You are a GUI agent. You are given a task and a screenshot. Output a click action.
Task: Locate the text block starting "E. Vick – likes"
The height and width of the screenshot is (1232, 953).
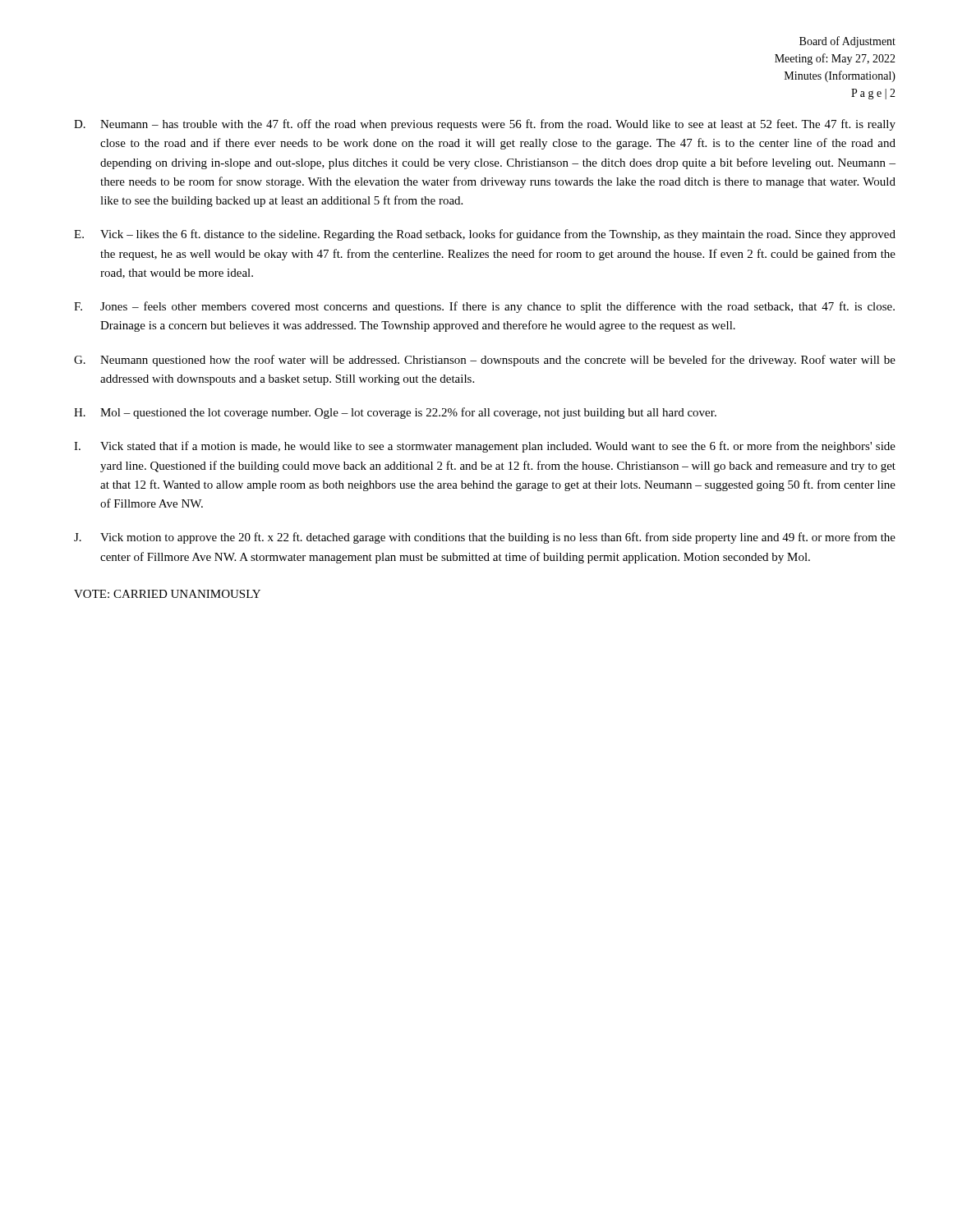pyautogui.click(x=485, y=254)
